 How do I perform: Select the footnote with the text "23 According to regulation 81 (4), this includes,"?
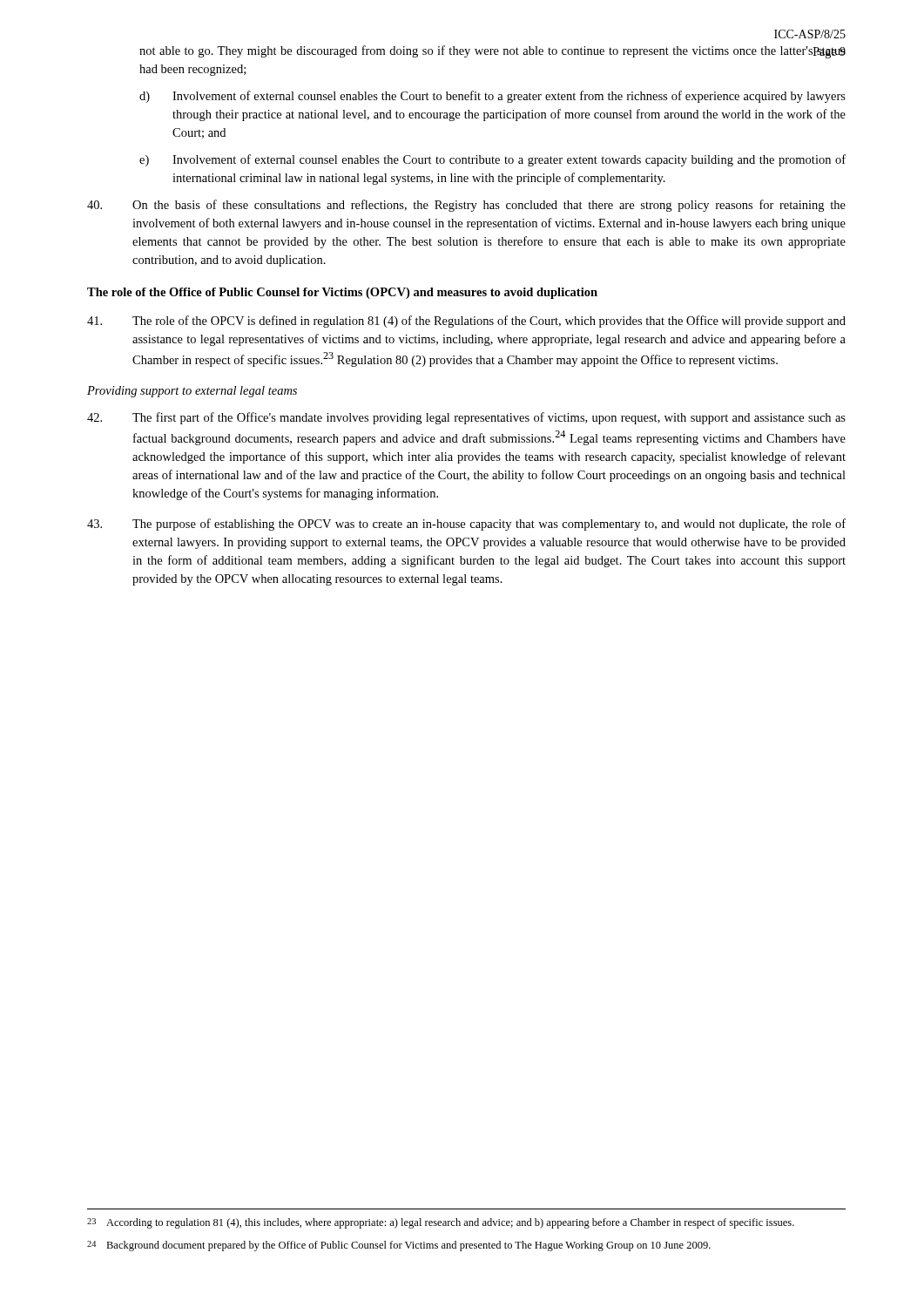(466, 1224)
